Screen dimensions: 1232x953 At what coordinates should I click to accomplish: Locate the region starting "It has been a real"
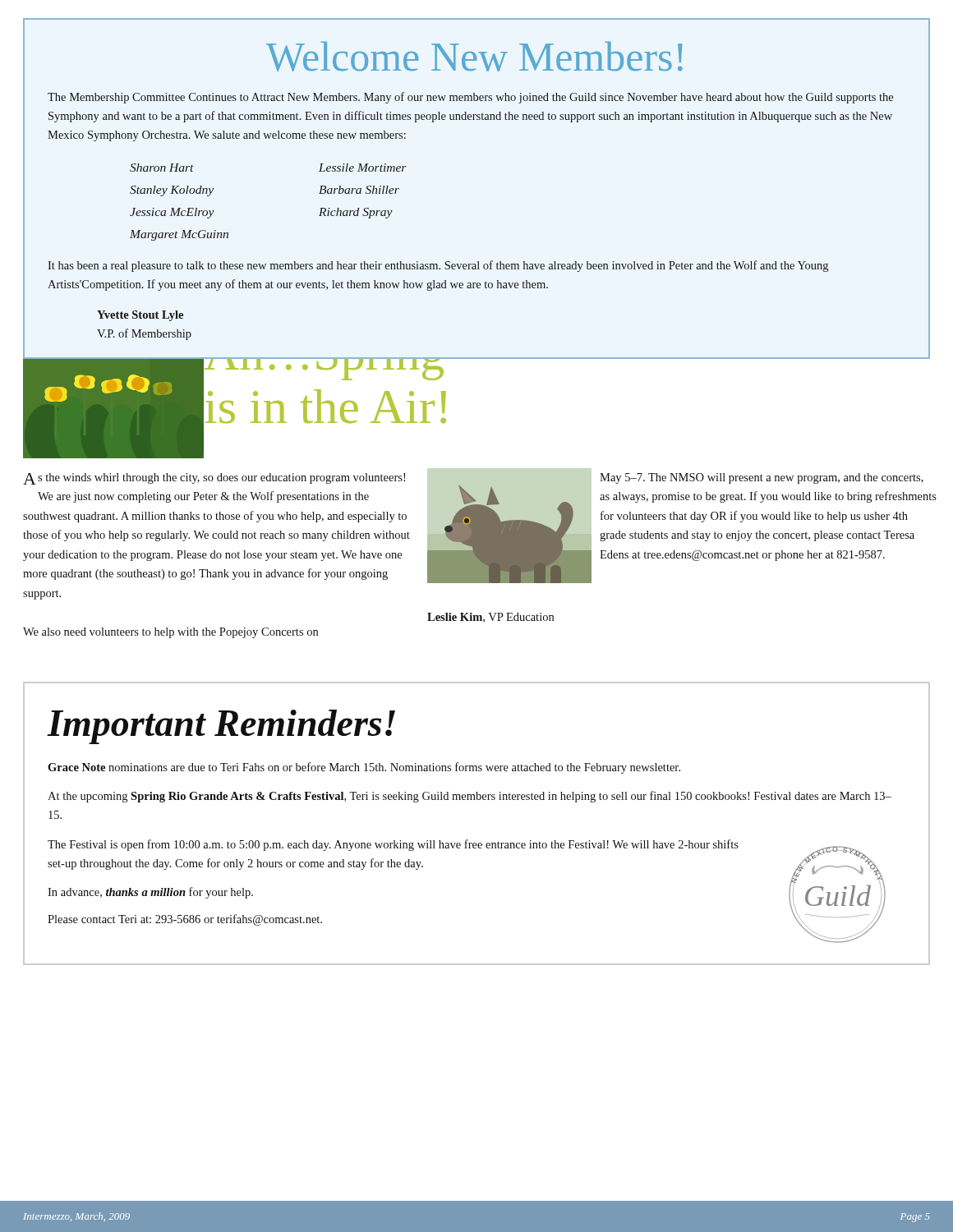pos(438,275)
